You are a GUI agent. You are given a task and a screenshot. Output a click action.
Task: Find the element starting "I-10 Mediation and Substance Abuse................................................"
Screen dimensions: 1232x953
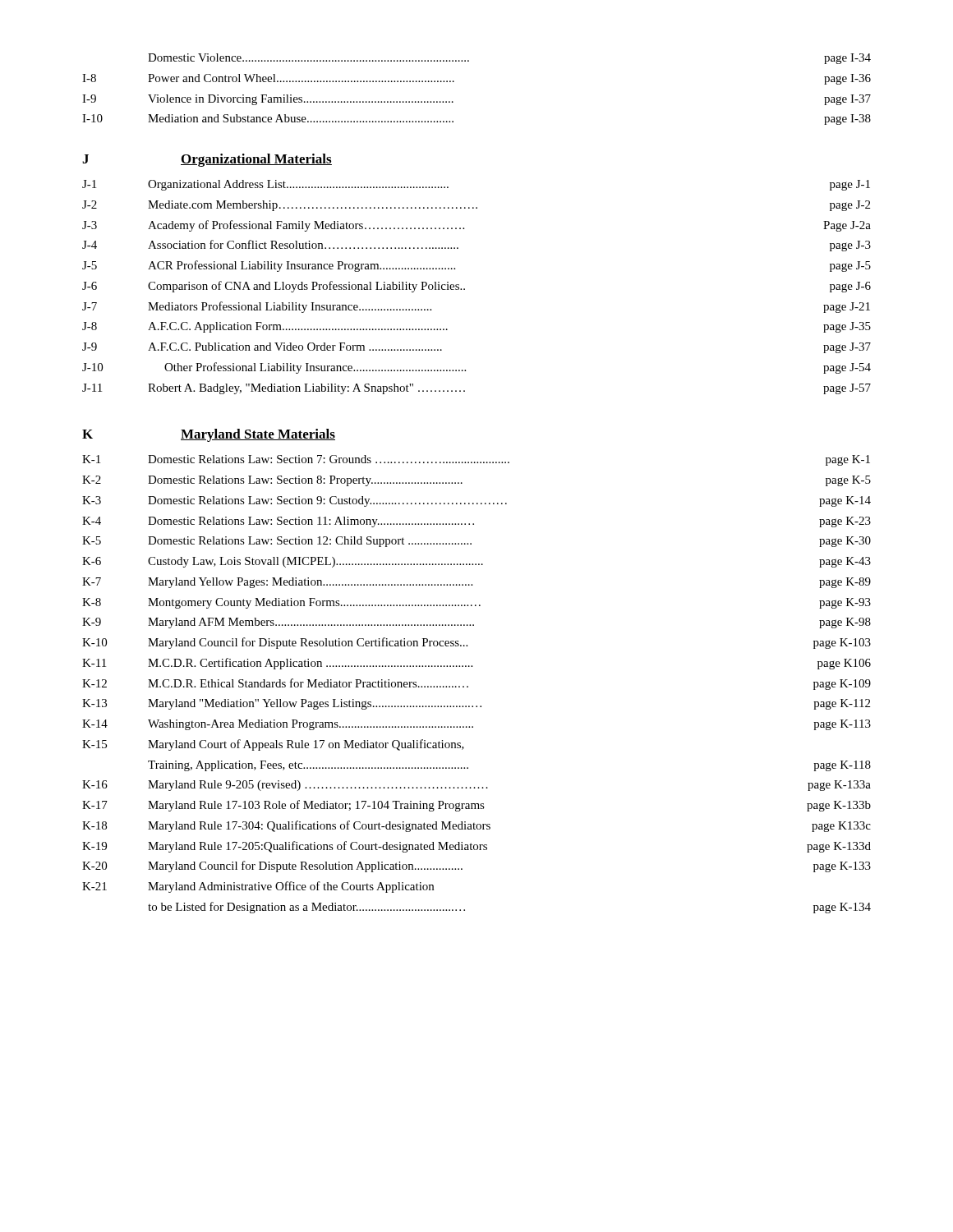[93, 120]
